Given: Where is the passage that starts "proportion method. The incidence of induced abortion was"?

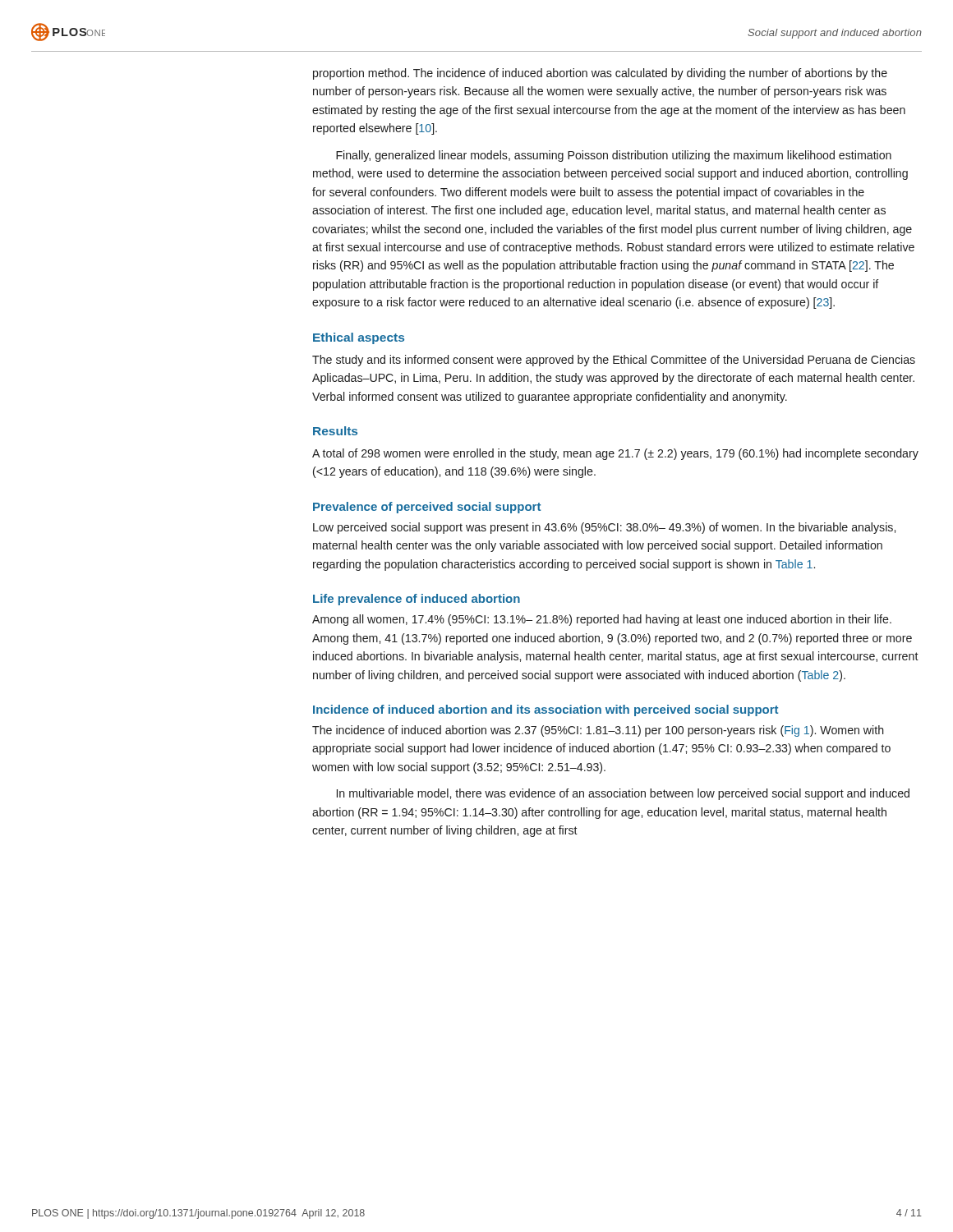Looking at the screenshot, I should (x=617, y=188).
